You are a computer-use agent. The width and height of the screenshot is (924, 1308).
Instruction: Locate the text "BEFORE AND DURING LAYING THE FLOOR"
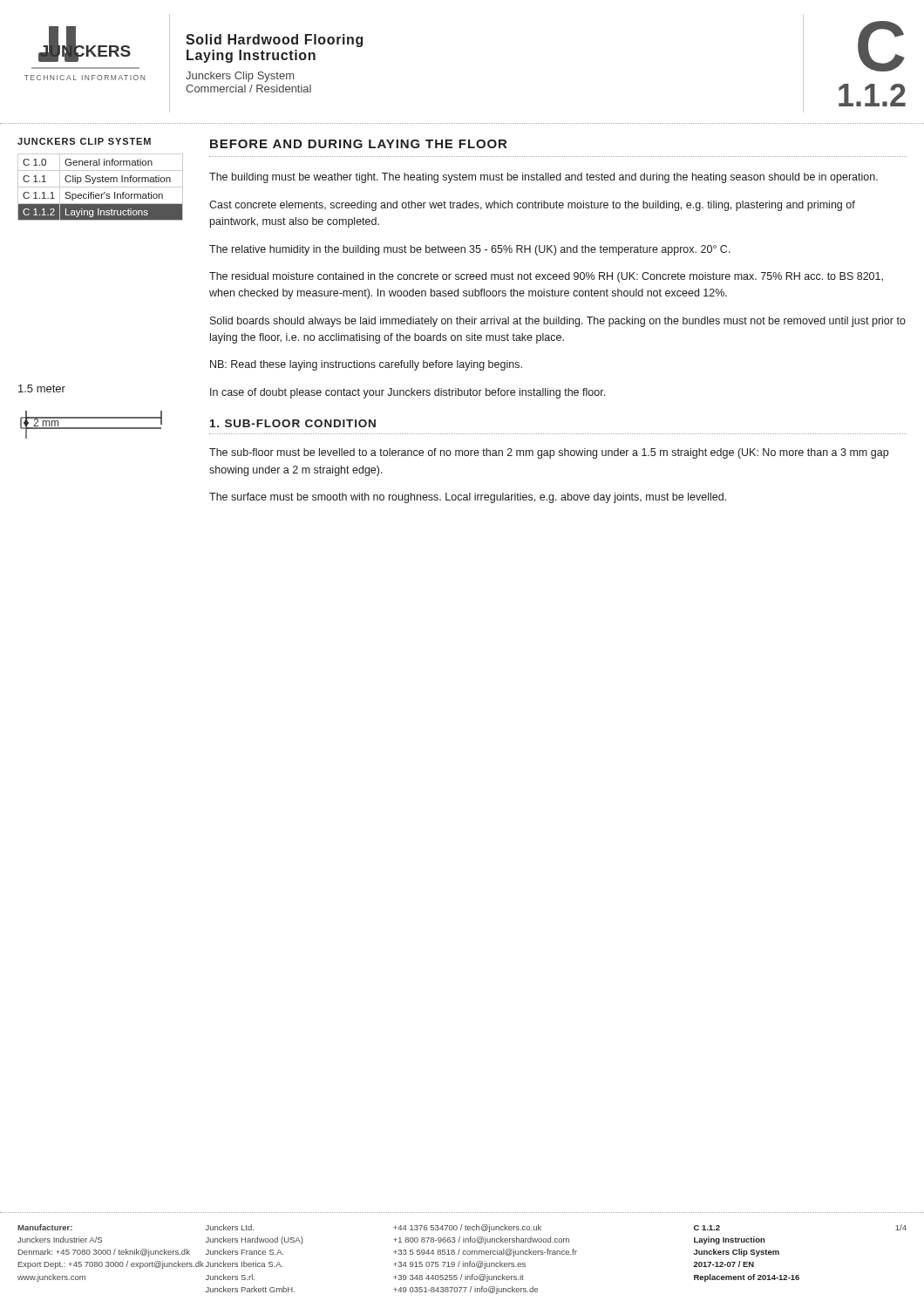tap(359, 144)
